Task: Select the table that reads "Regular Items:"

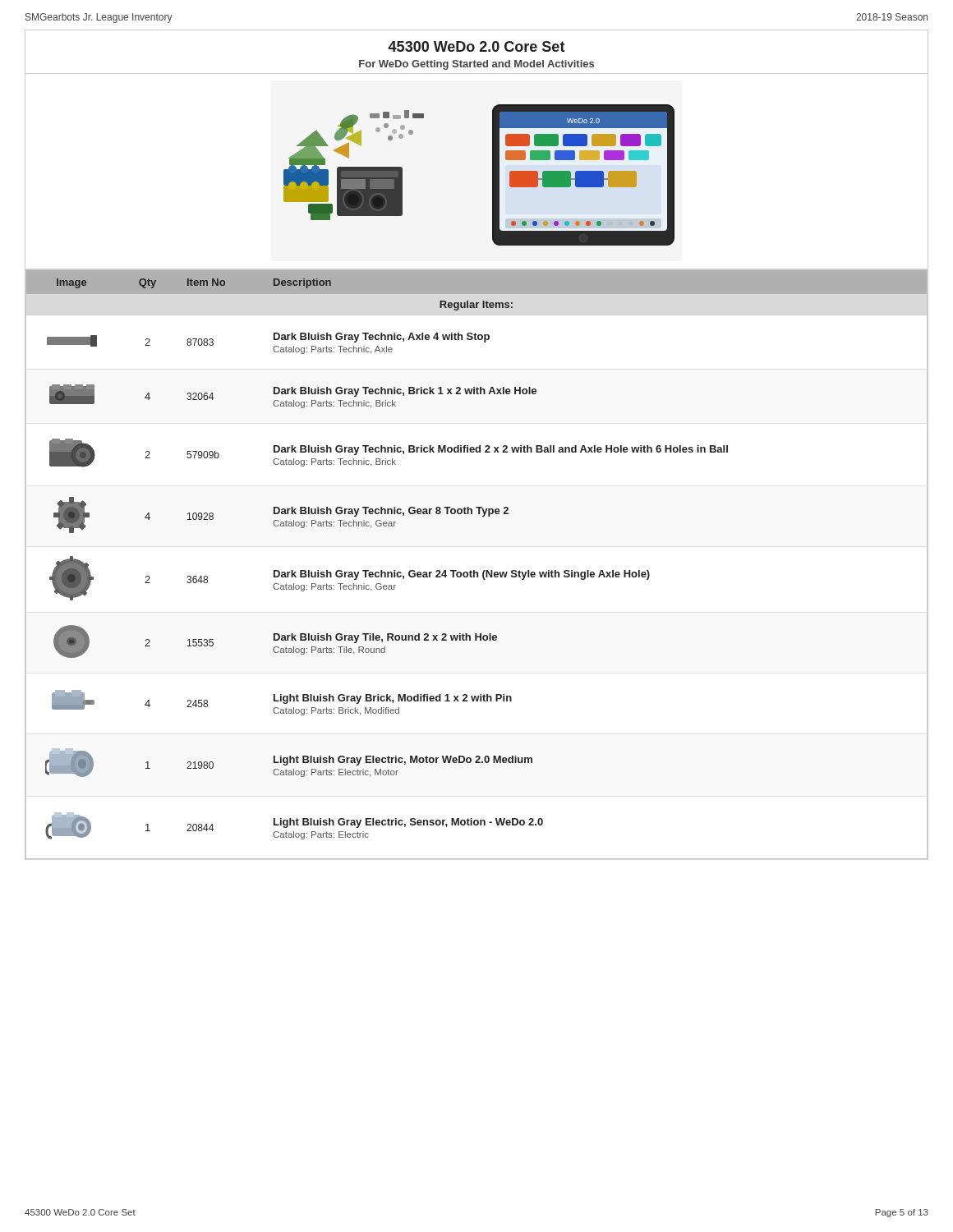Action: (476, 564)
